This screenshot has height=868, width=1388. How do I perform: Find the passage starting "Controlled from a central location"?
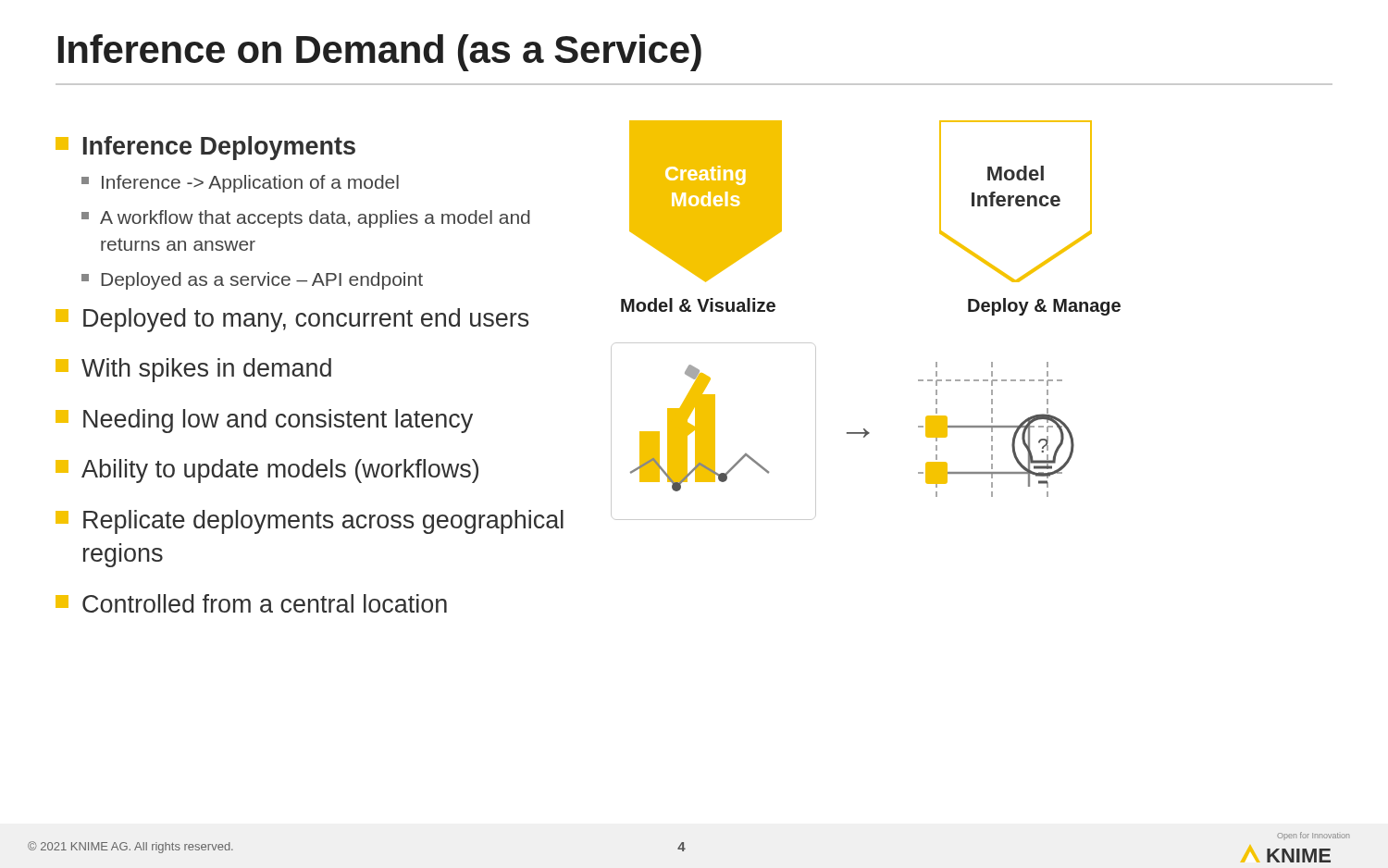tap(252, 604)
